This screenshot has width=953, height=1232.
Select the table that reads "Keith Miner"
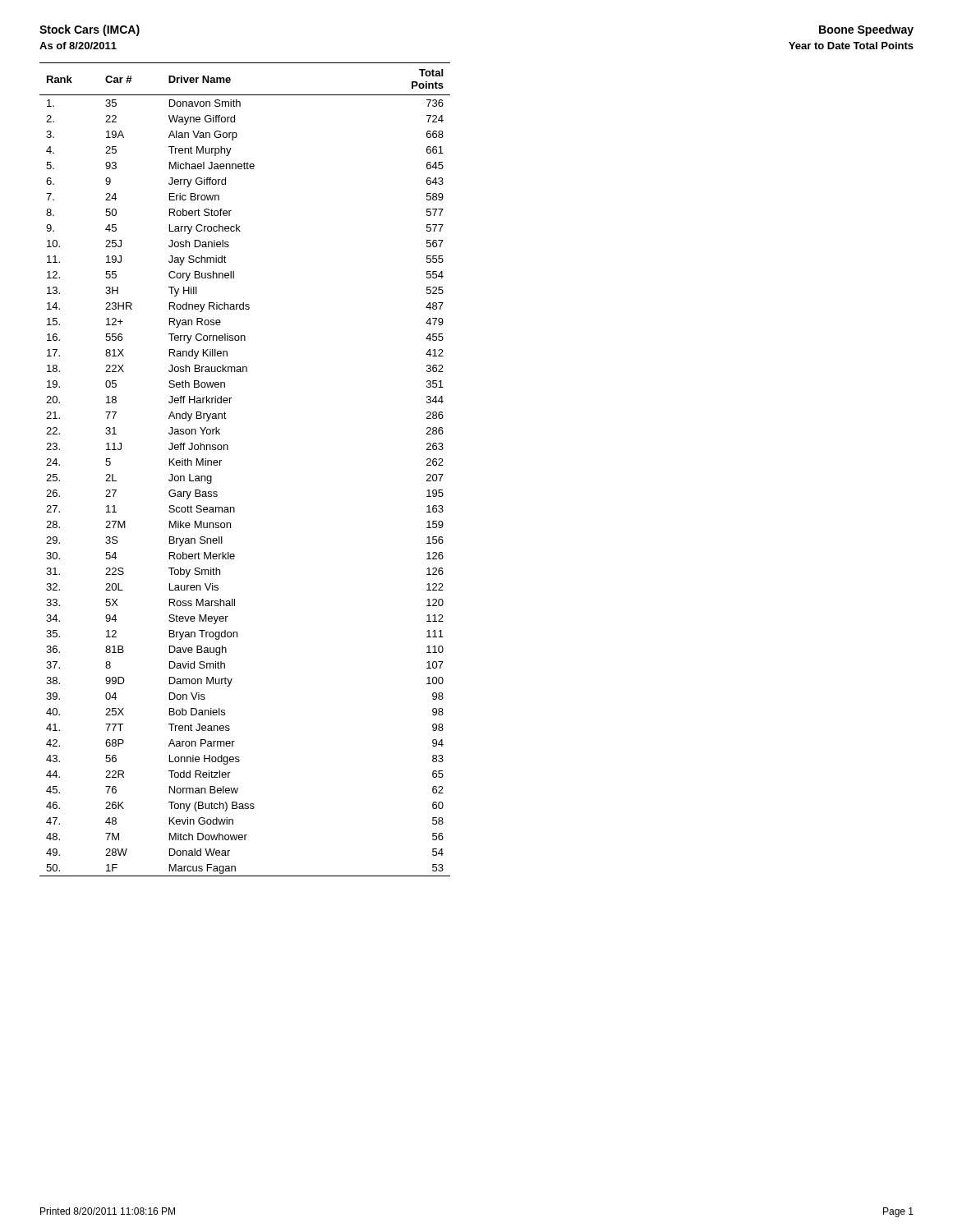(x=245, y=469)
